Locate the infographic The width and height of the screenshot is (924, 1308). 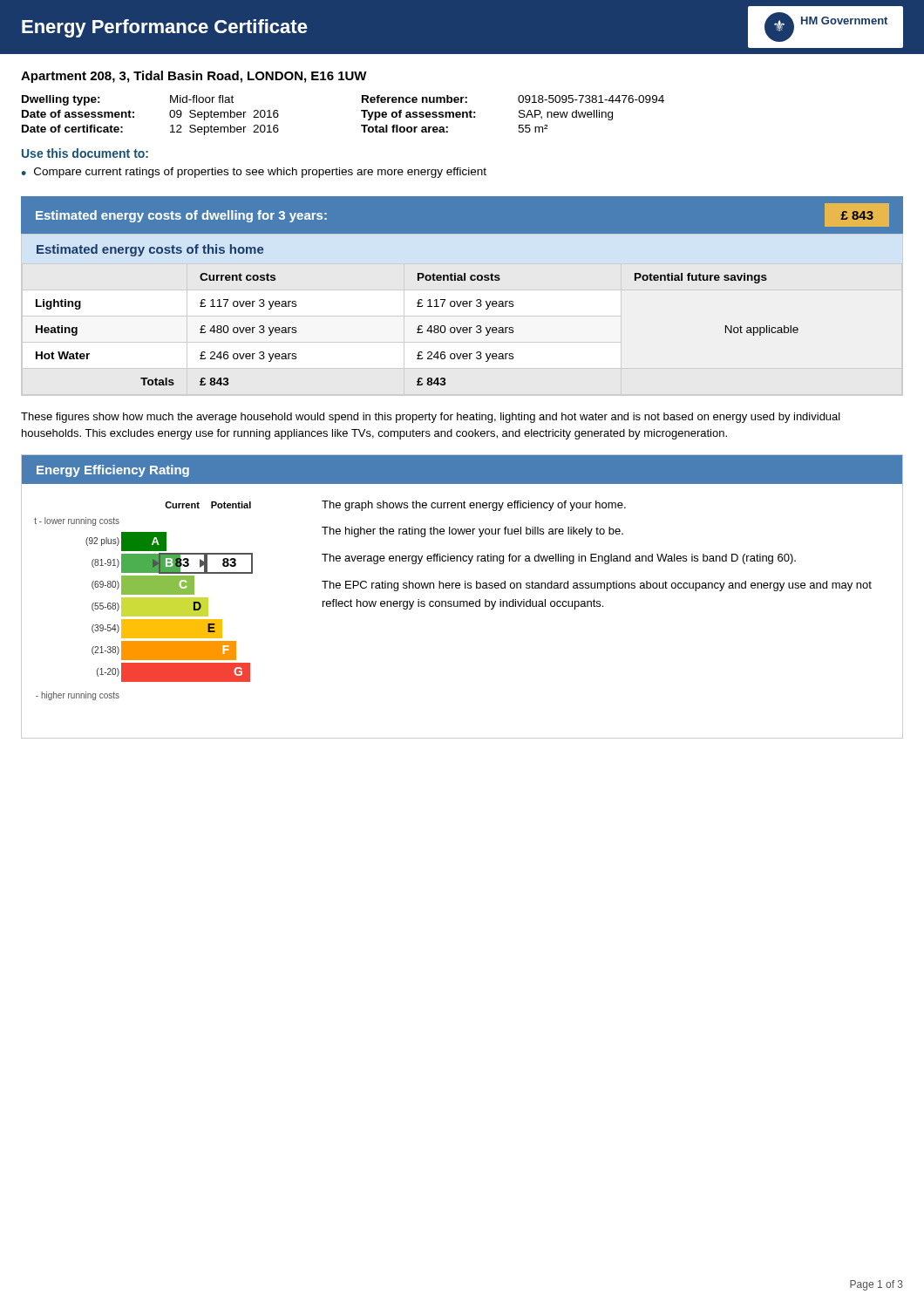(x=169, y=611)
